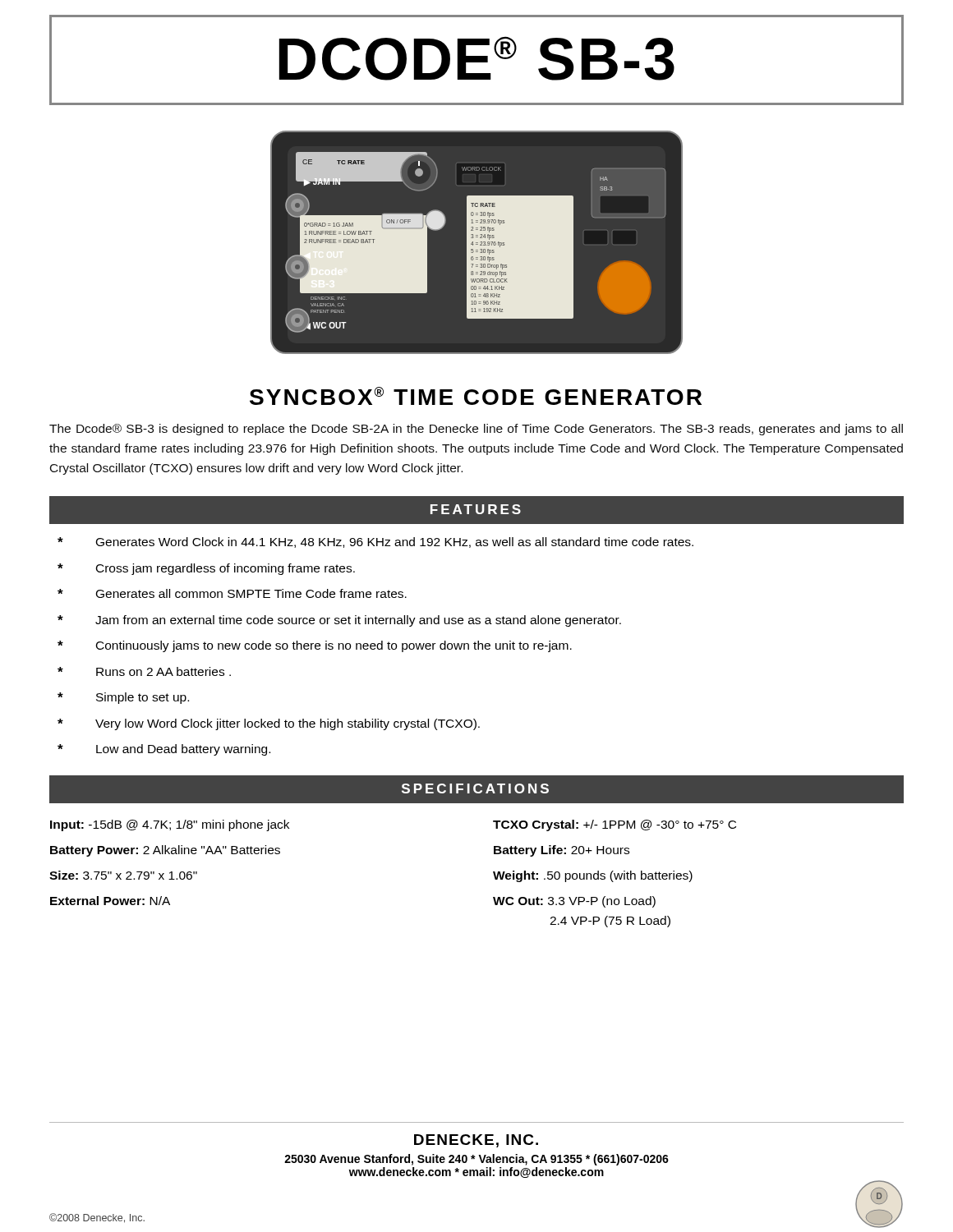Image resolution: width=953 pixels, height=1232 pixels.
Task: Select the text block starting "The Dcode® SB-3 is designed to"
Action: pyautogui.click(x=476, y=448)
